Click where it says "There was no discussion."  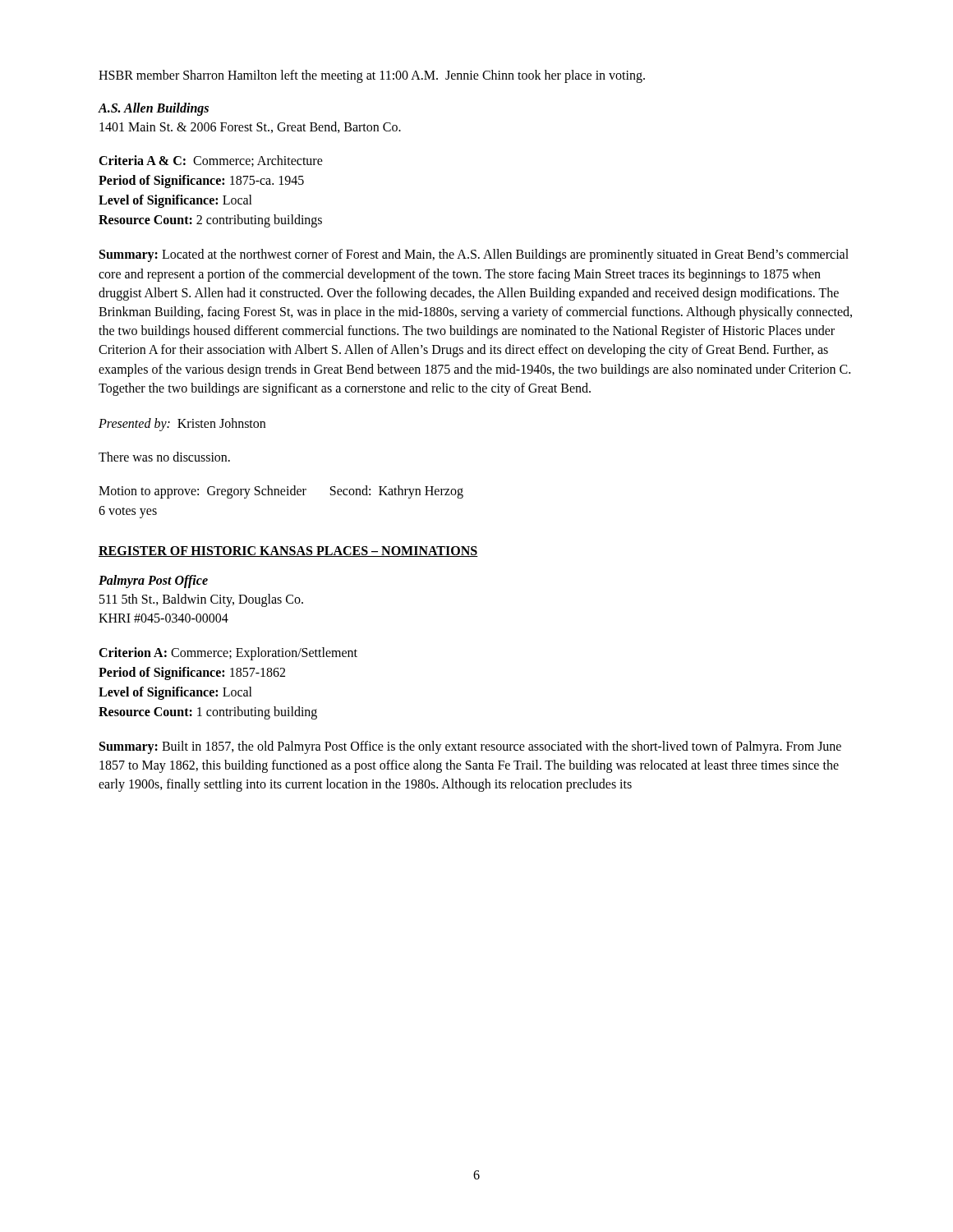(x=165, y=457)
